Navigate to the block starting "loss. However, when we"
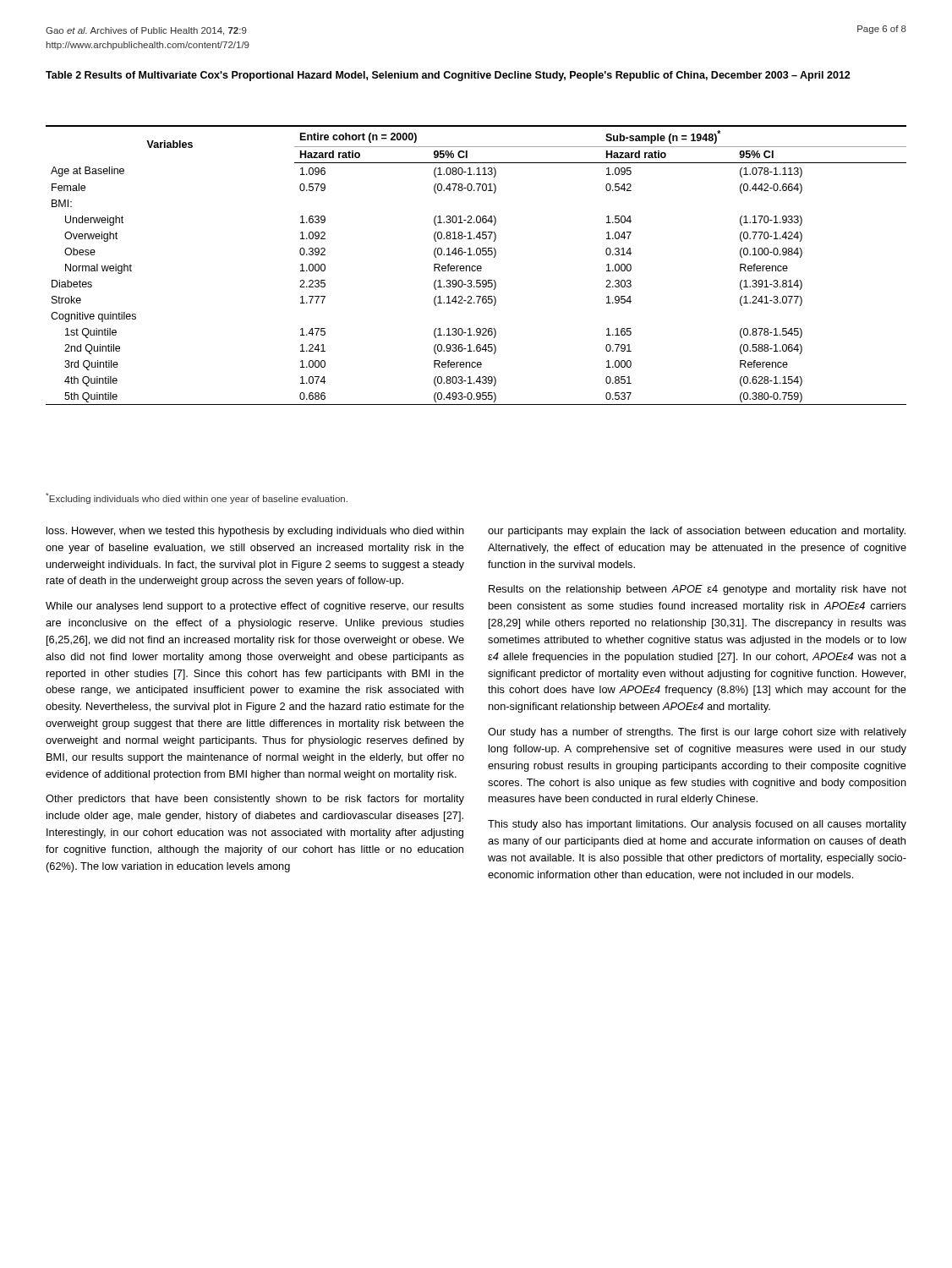 tap(255, 556)
